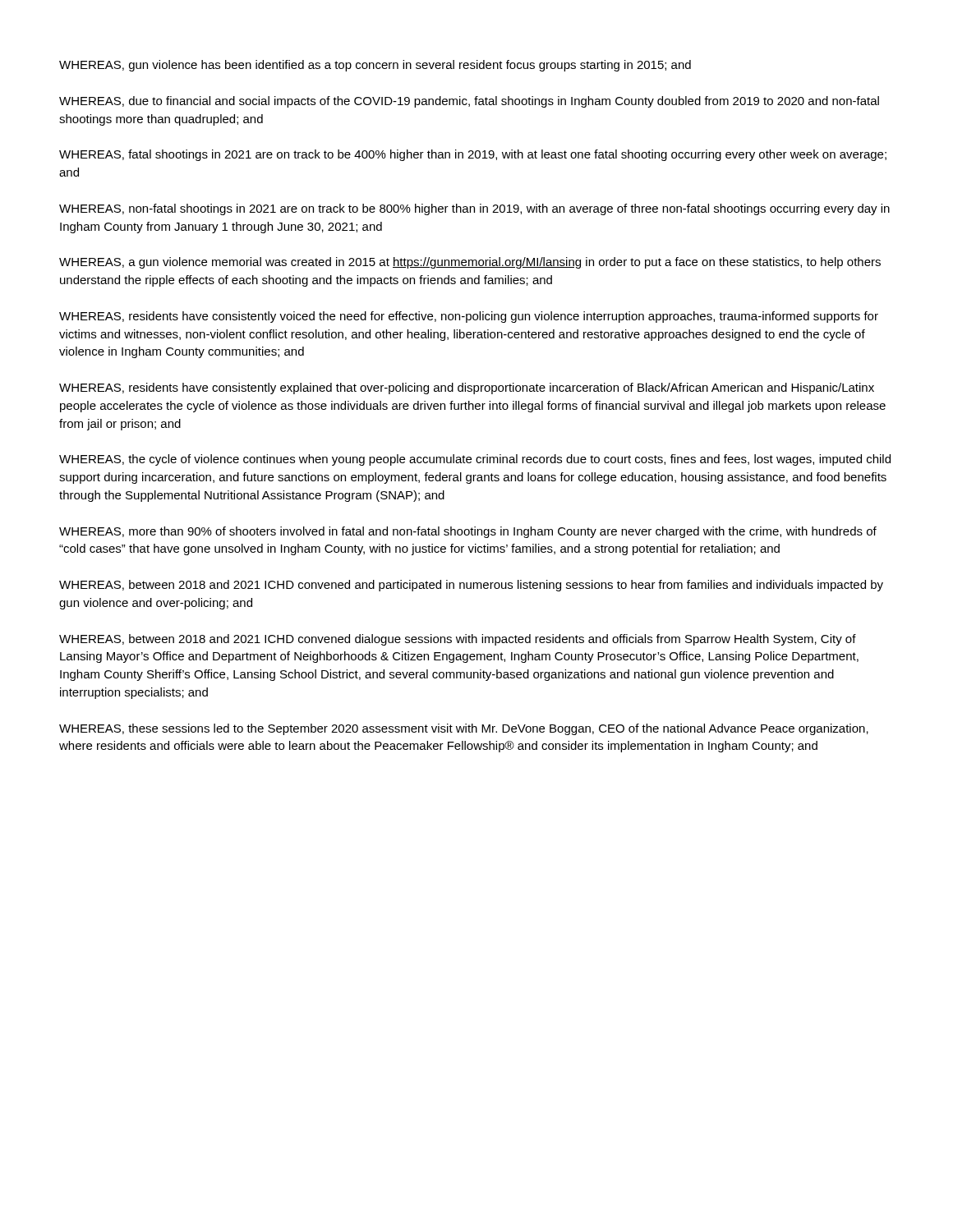The height and width of the screenshot is (1232, 953).
Task: Click on the block starting "WHEREAS, residents have consistently voiced the"
Action: [x=469, y=333]
